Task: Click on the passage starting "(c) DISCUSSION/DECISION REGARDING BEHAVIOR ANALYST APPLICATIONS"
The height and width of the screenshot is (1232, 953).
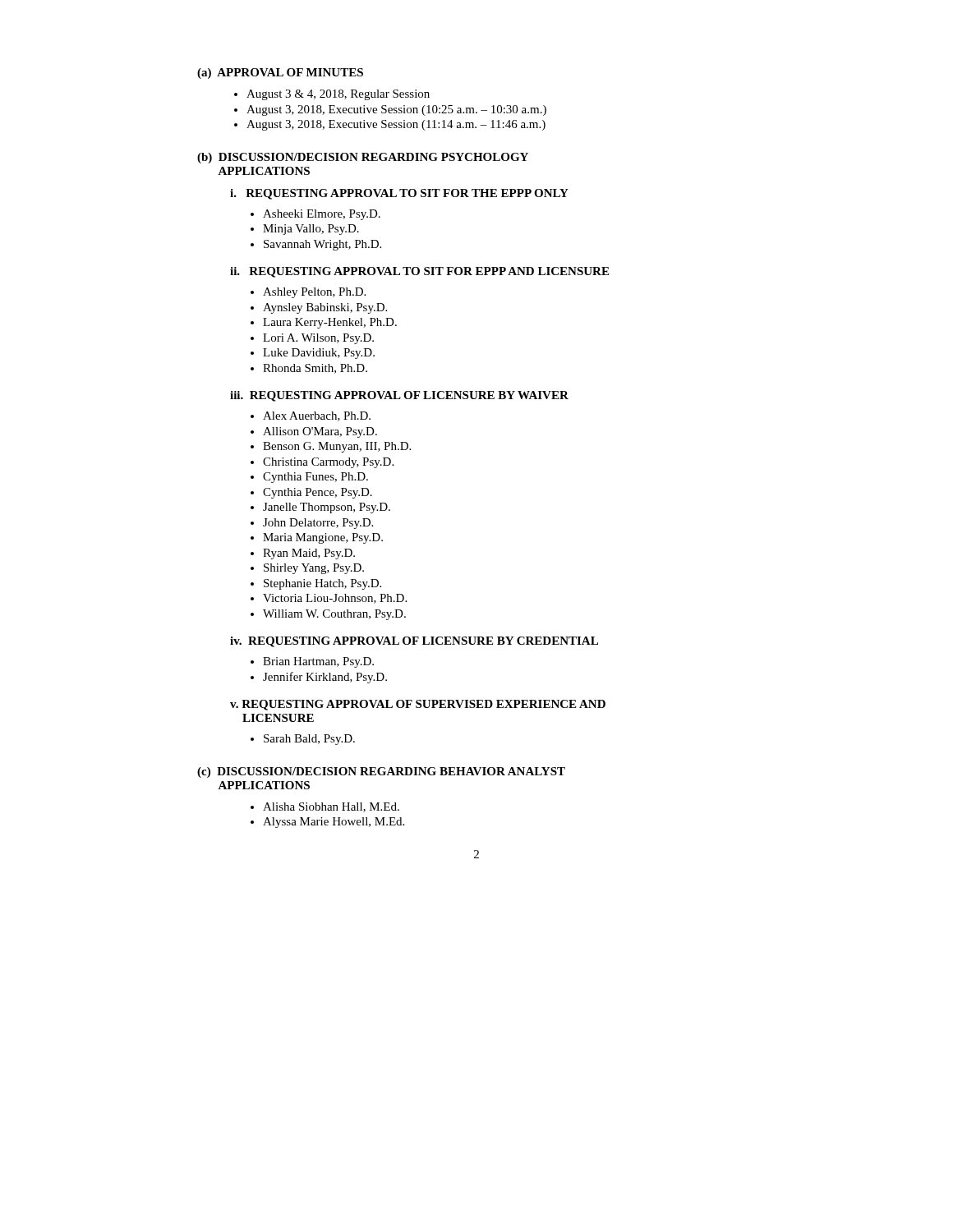Action: (x=381, y=778)
